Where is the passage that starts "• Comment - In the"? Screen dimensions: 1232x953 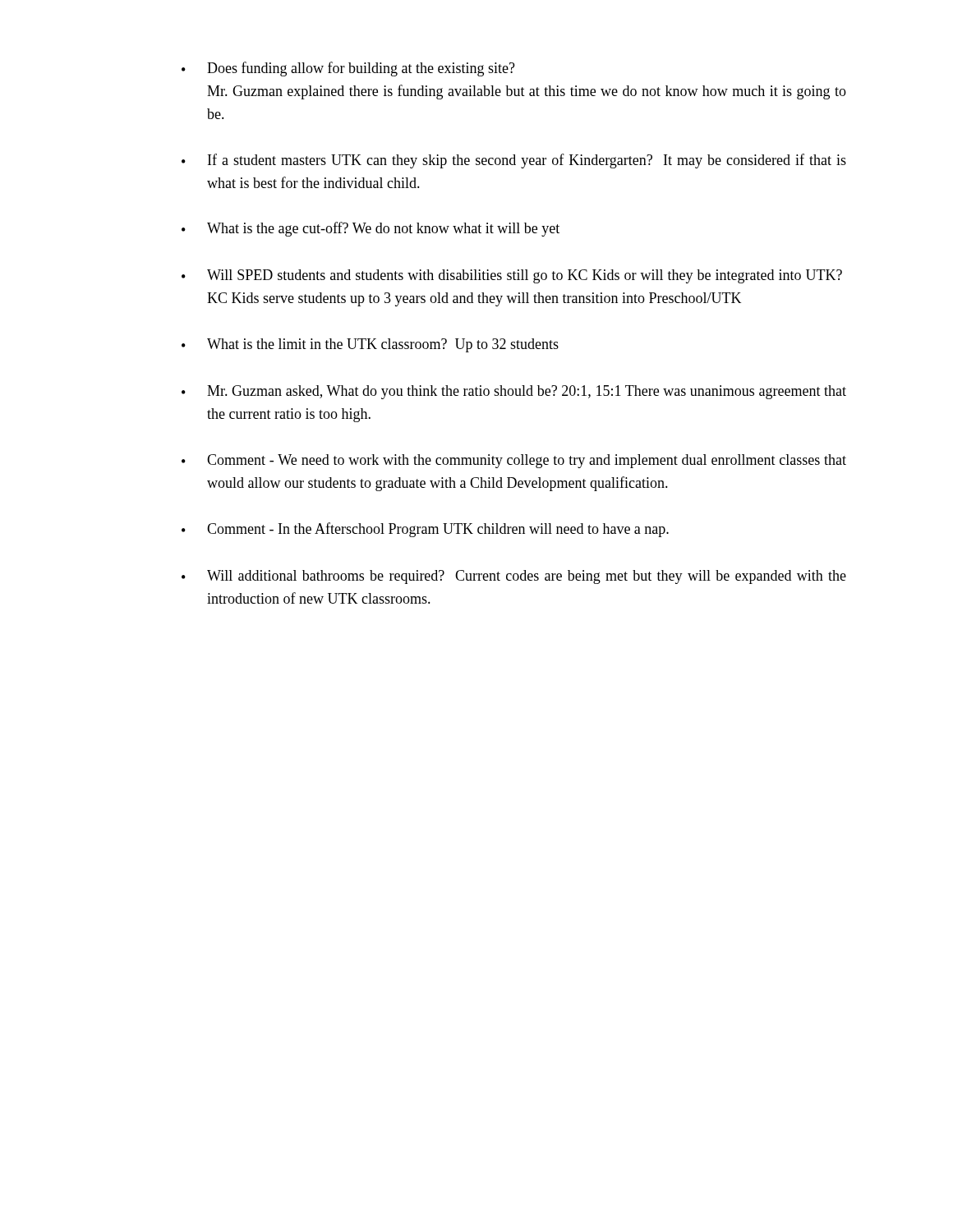pos(513,530)
